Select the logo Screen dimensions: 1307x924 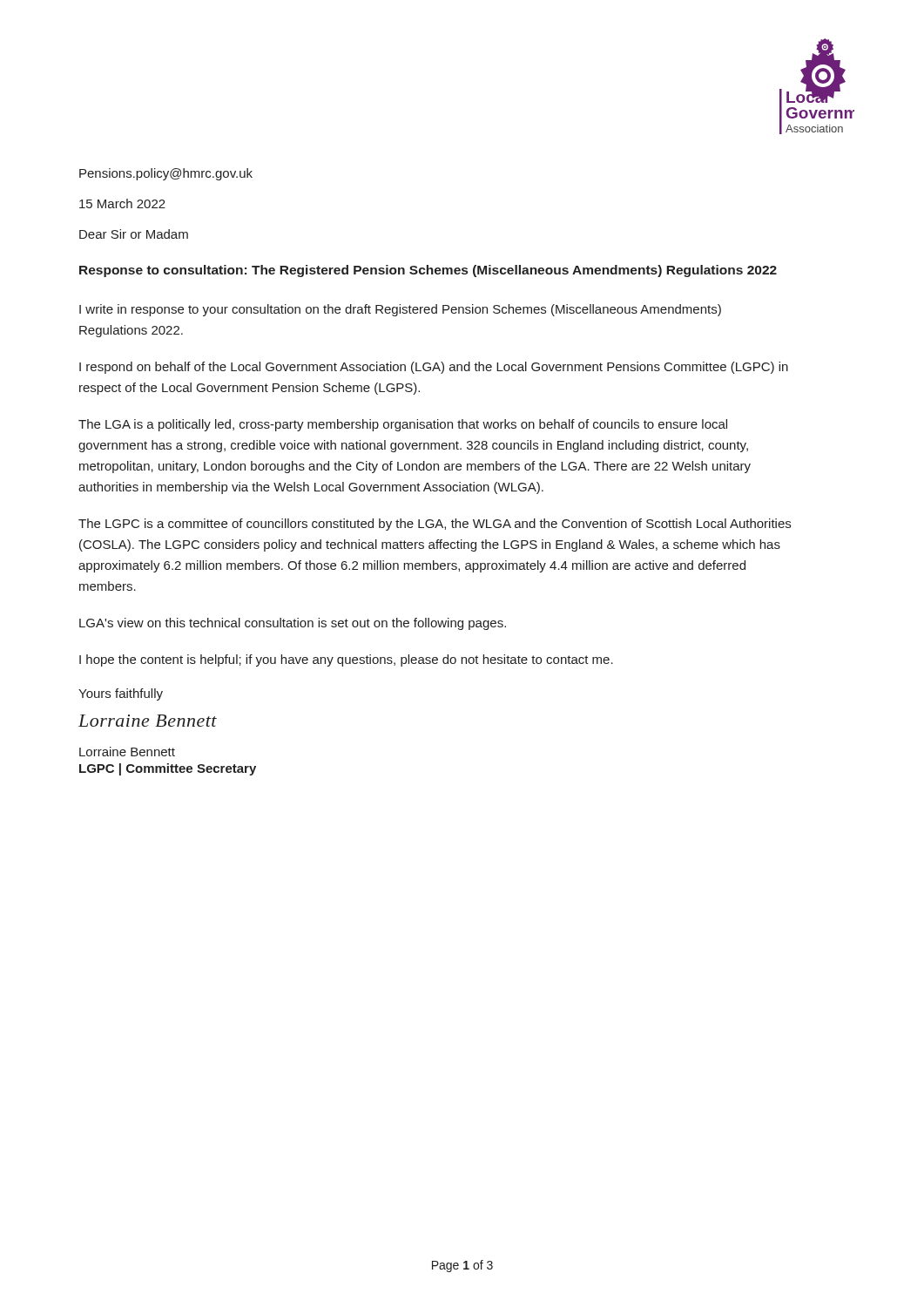pos(778,86)
